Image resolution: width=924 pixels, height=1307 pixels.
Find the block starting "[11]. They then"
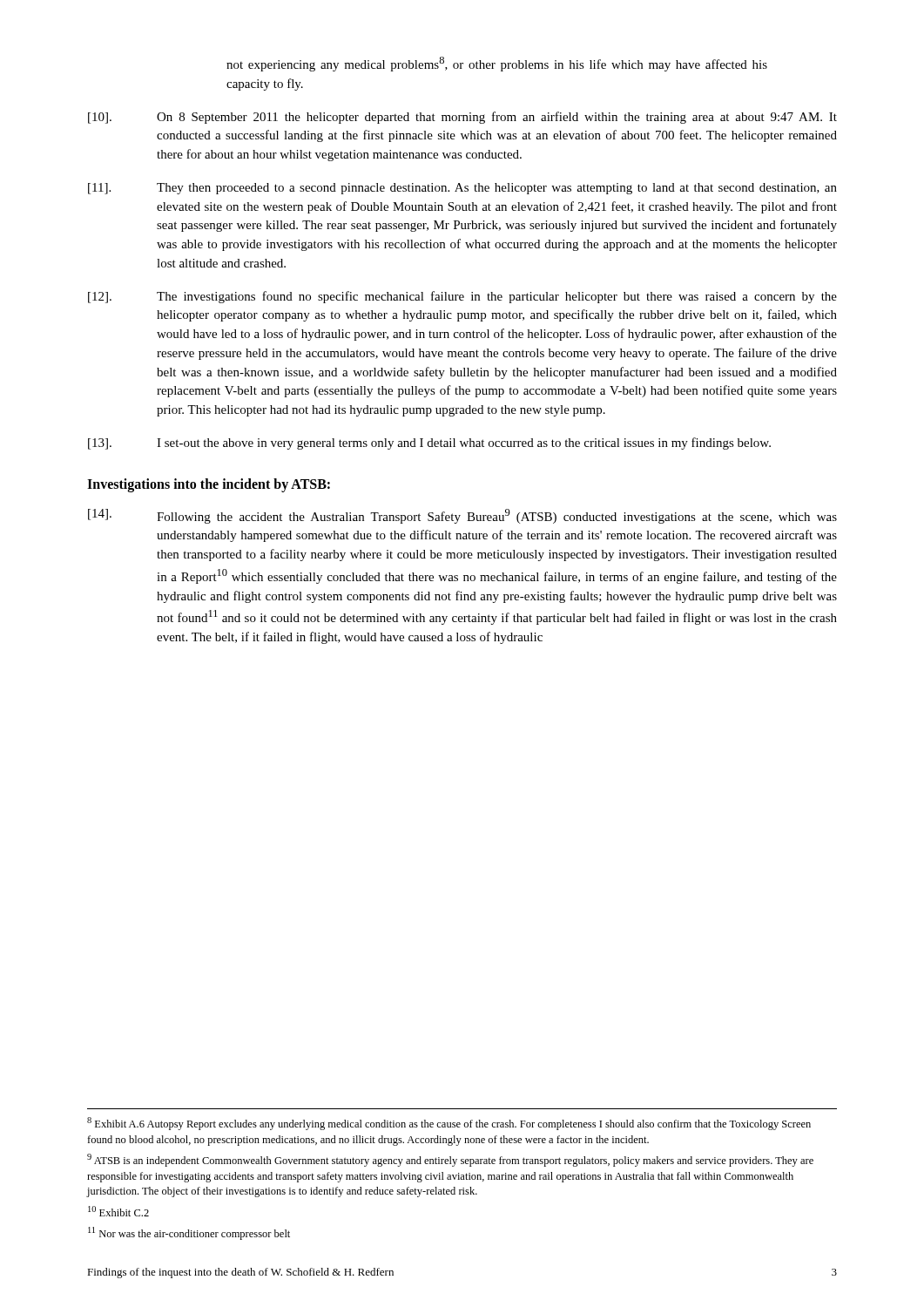pos(462,226)
